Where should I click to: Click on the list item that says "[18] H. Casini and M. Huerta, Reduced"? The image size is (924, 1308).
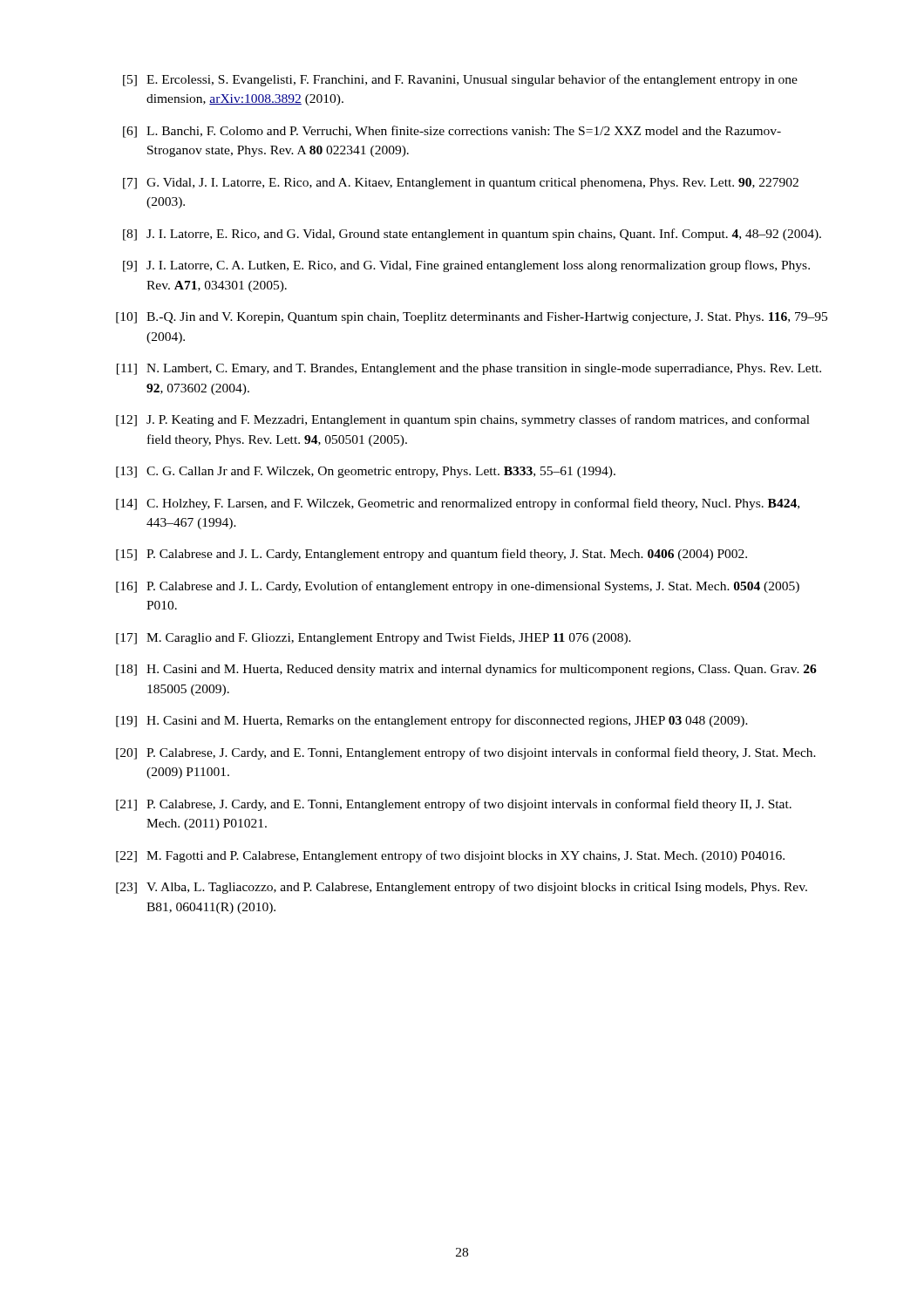click(462, 679)
